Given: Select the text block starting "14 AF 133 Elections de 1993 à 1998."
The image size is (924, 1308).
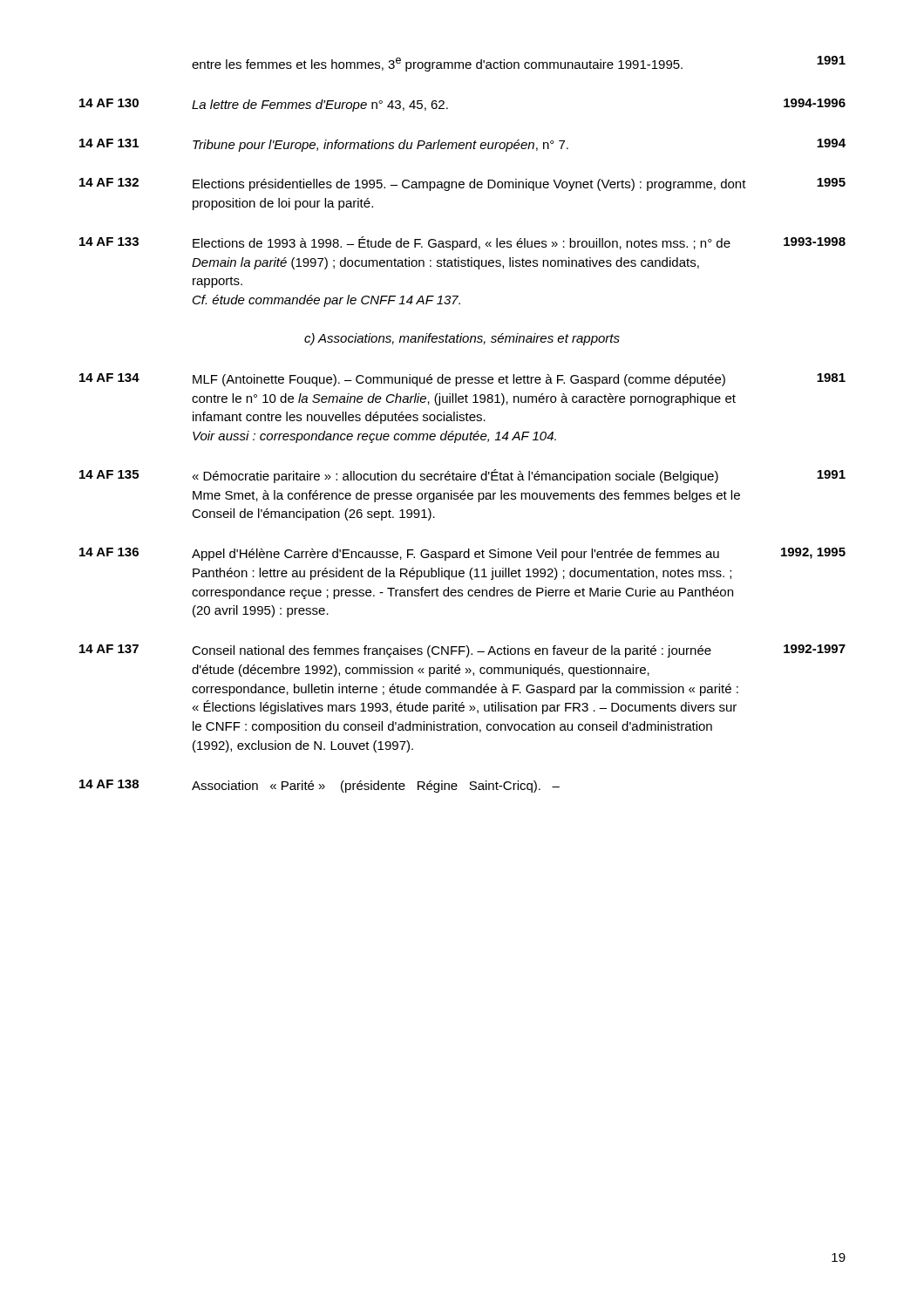Looking at the screenshot, I should coord(462,271).
